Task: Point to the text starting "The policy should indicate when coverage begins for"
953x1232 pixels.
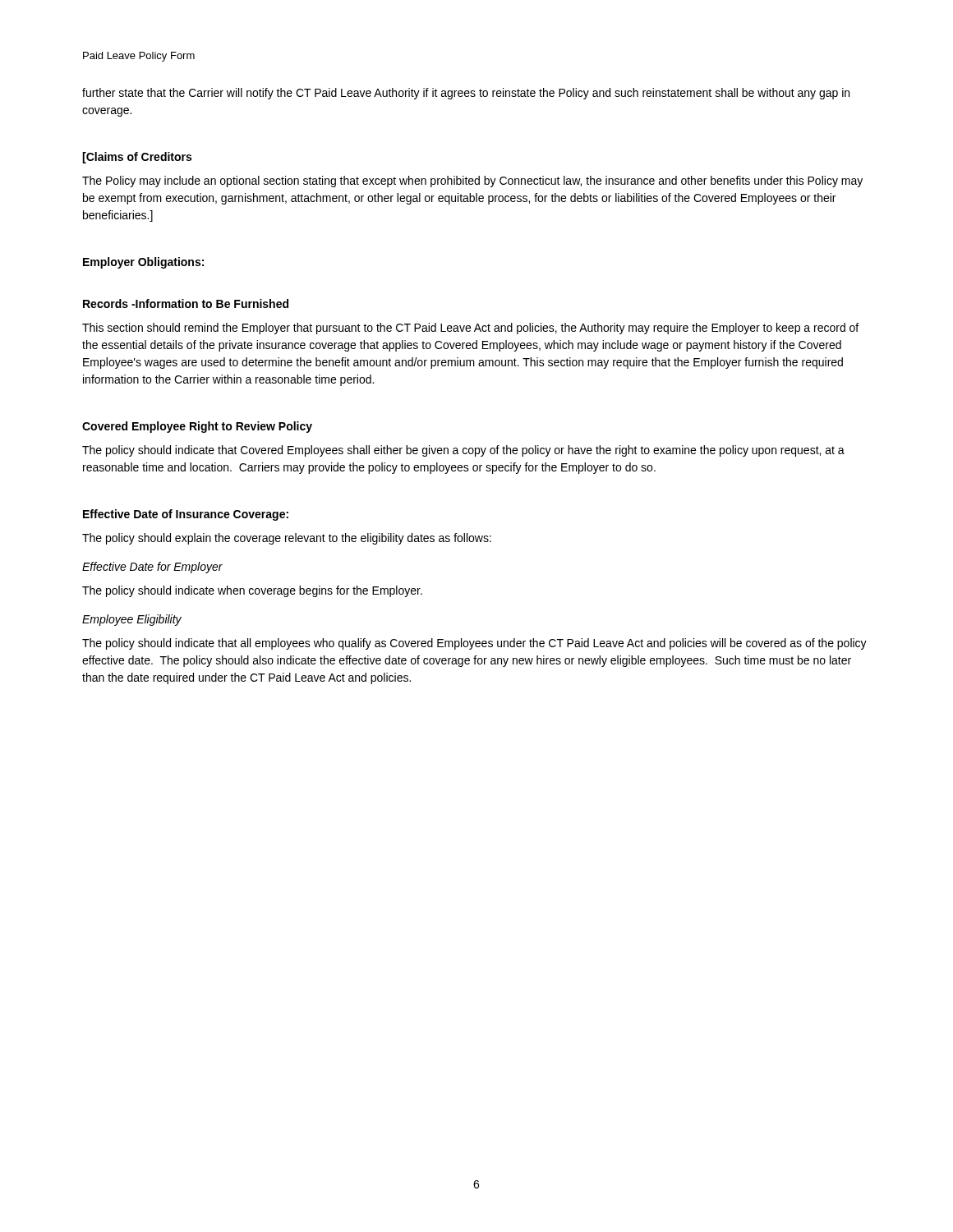Action: (x=253, y=591)
